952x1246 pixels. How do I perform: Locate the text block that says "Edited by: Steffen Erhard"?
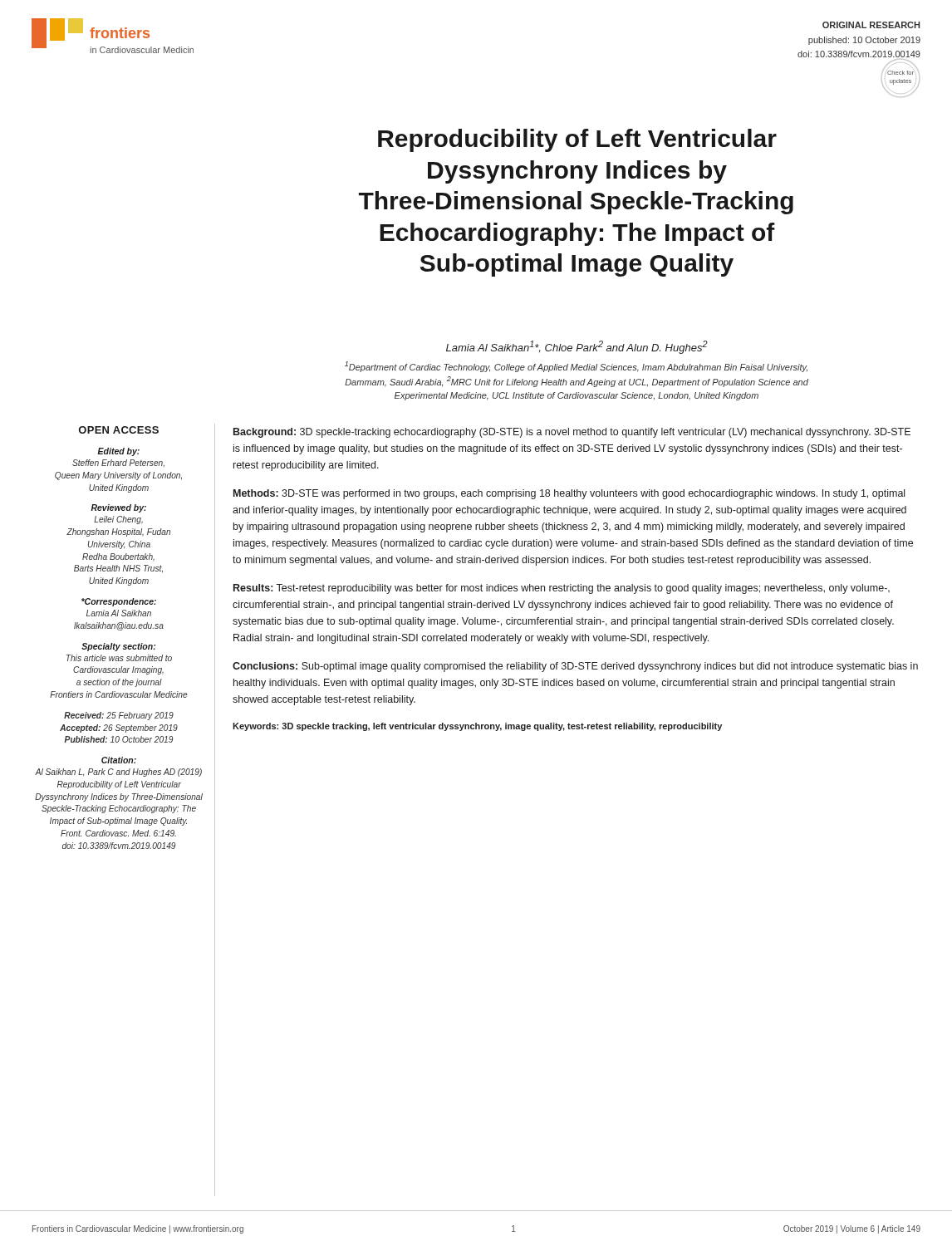119,649
